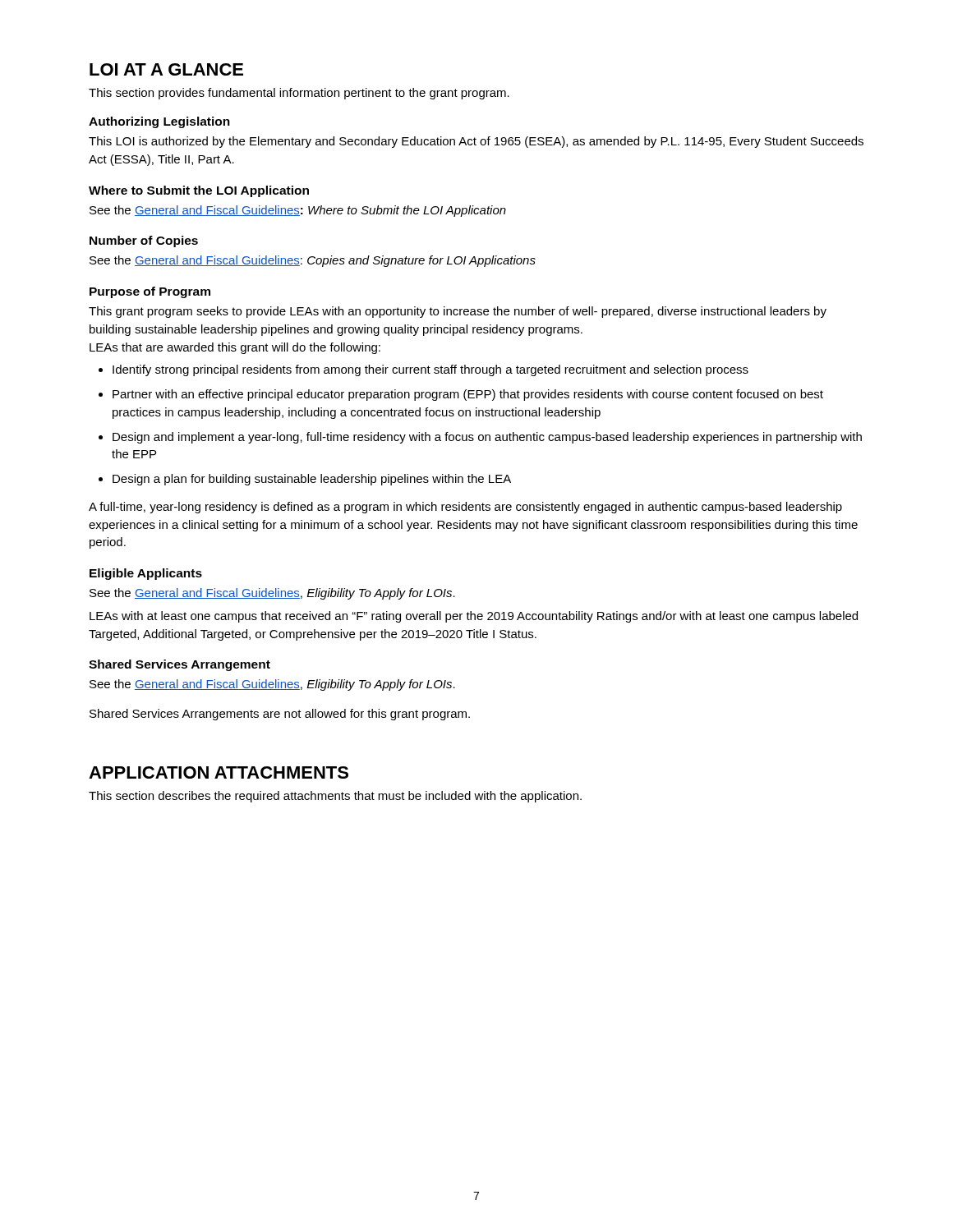Find the block on this page that starts "This LOI is authorized by the"

[x=476, y=150]
